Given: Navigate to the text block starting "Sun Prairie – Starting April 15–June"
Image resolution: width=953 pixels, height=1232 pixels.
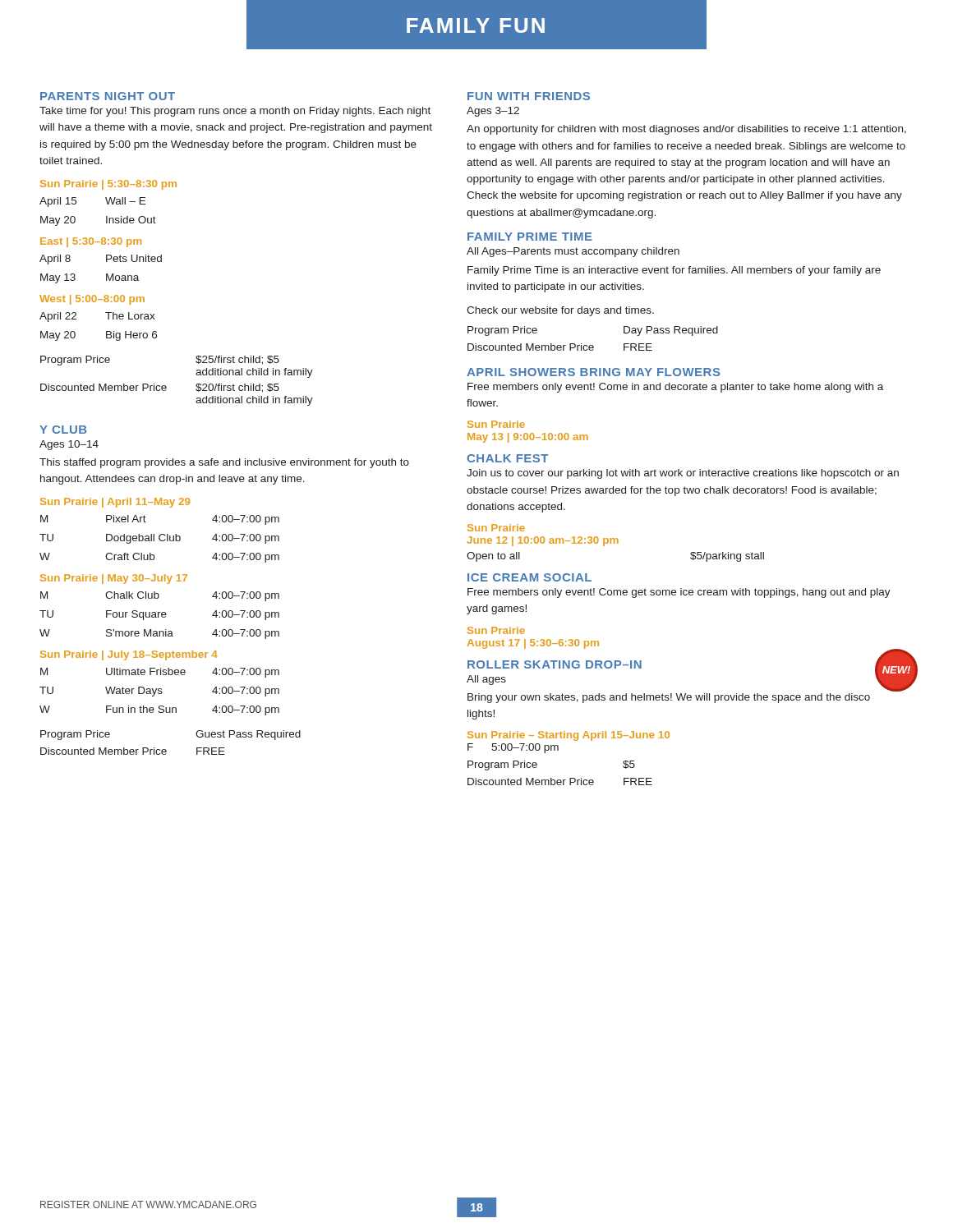Looking at the screenshot, I should pyautogui.click(x=569, y=736).
